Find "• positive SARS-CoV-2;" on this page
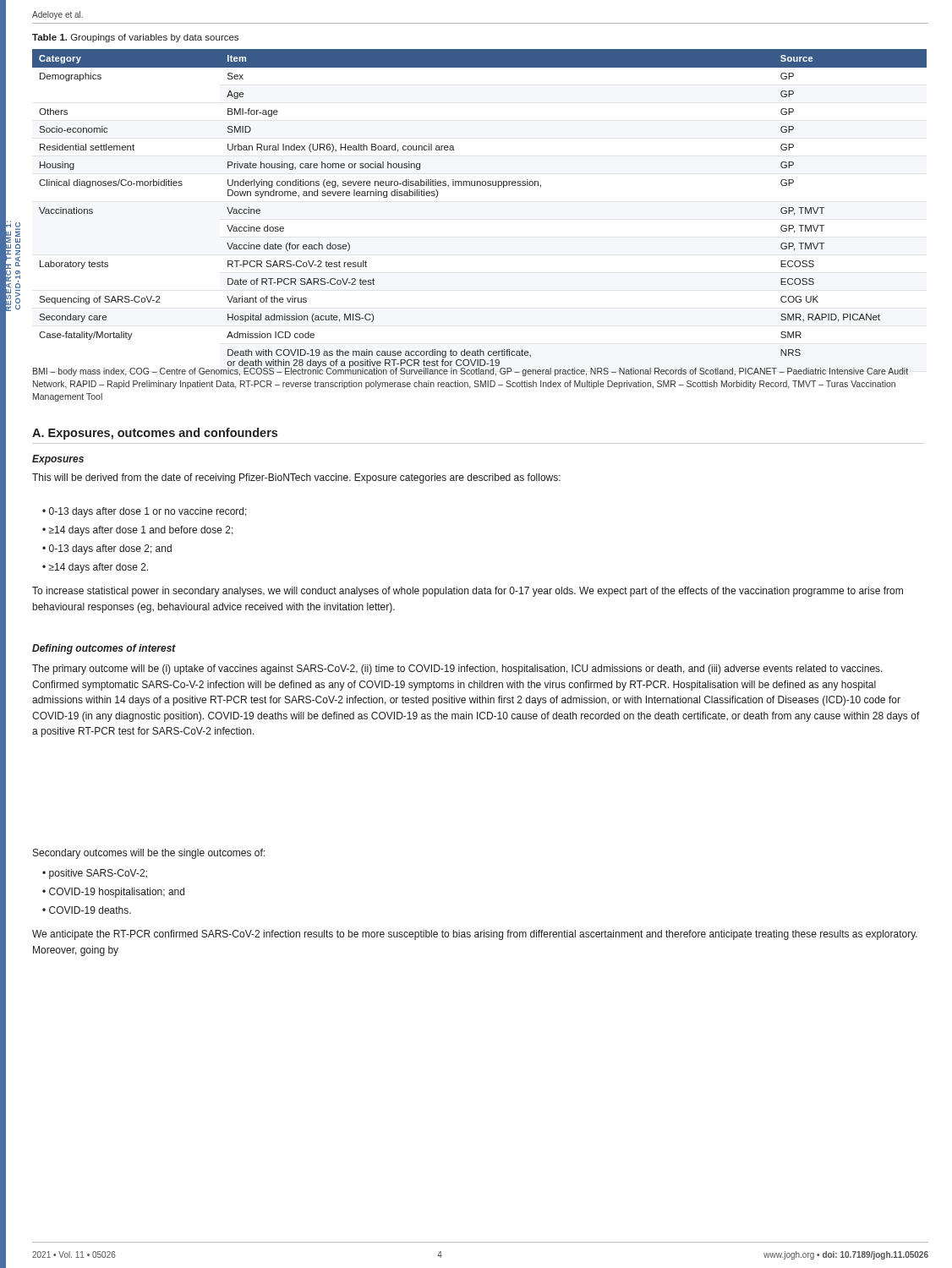 click(95, 873)
